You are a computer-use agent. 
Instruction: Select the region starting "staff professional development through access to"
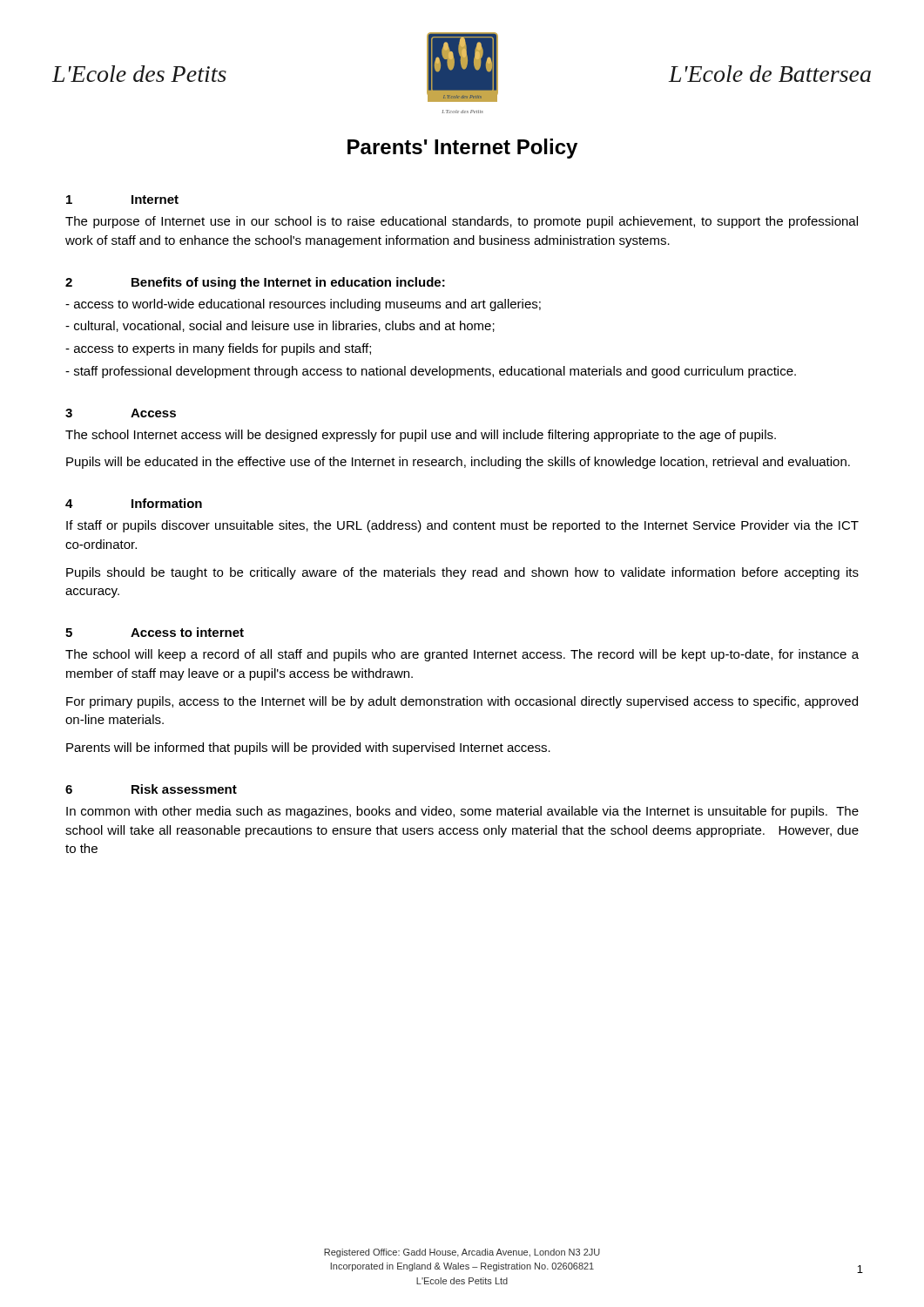[x=431, y=371]
